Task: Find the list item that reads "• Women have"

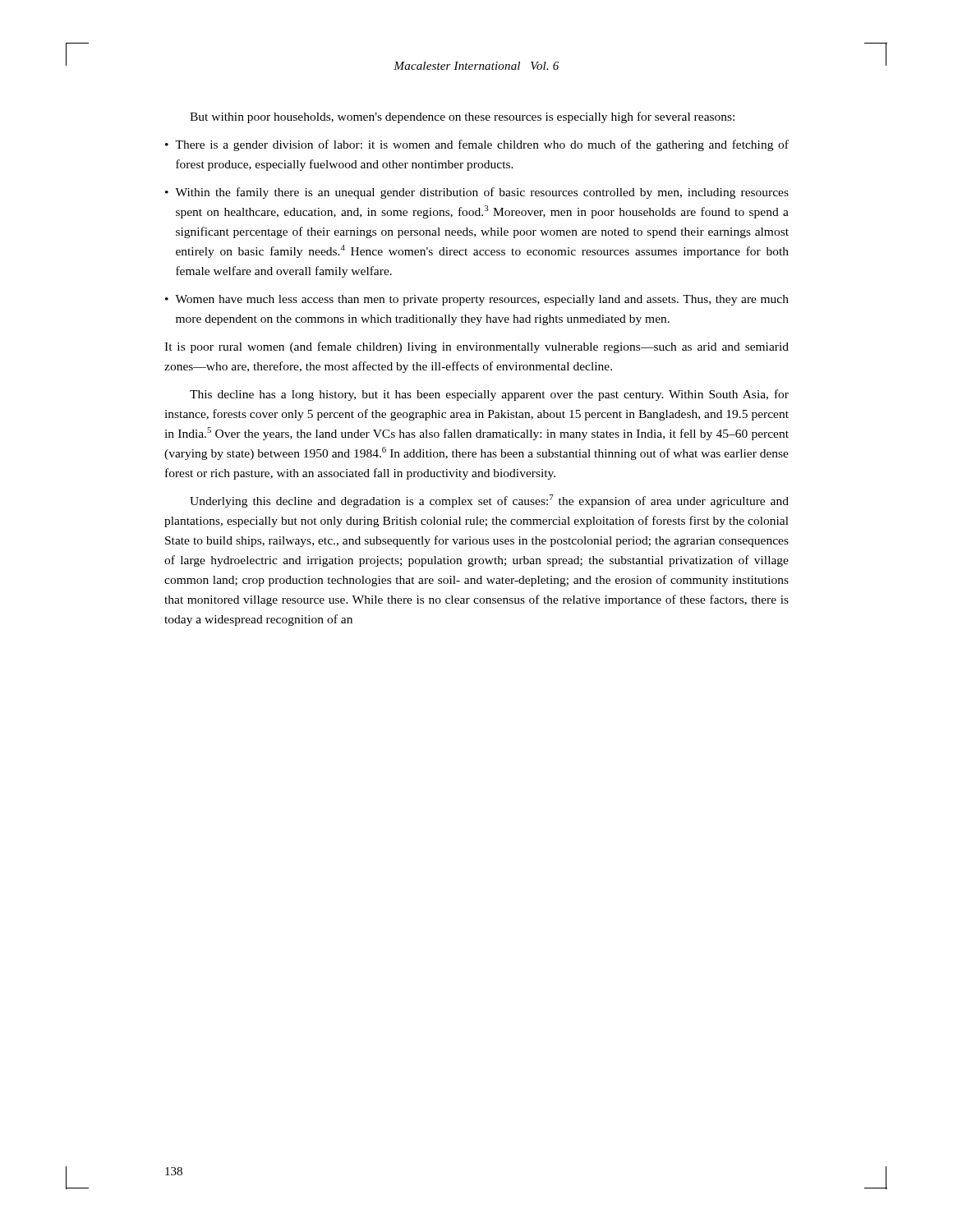Action: pos(476,309)
